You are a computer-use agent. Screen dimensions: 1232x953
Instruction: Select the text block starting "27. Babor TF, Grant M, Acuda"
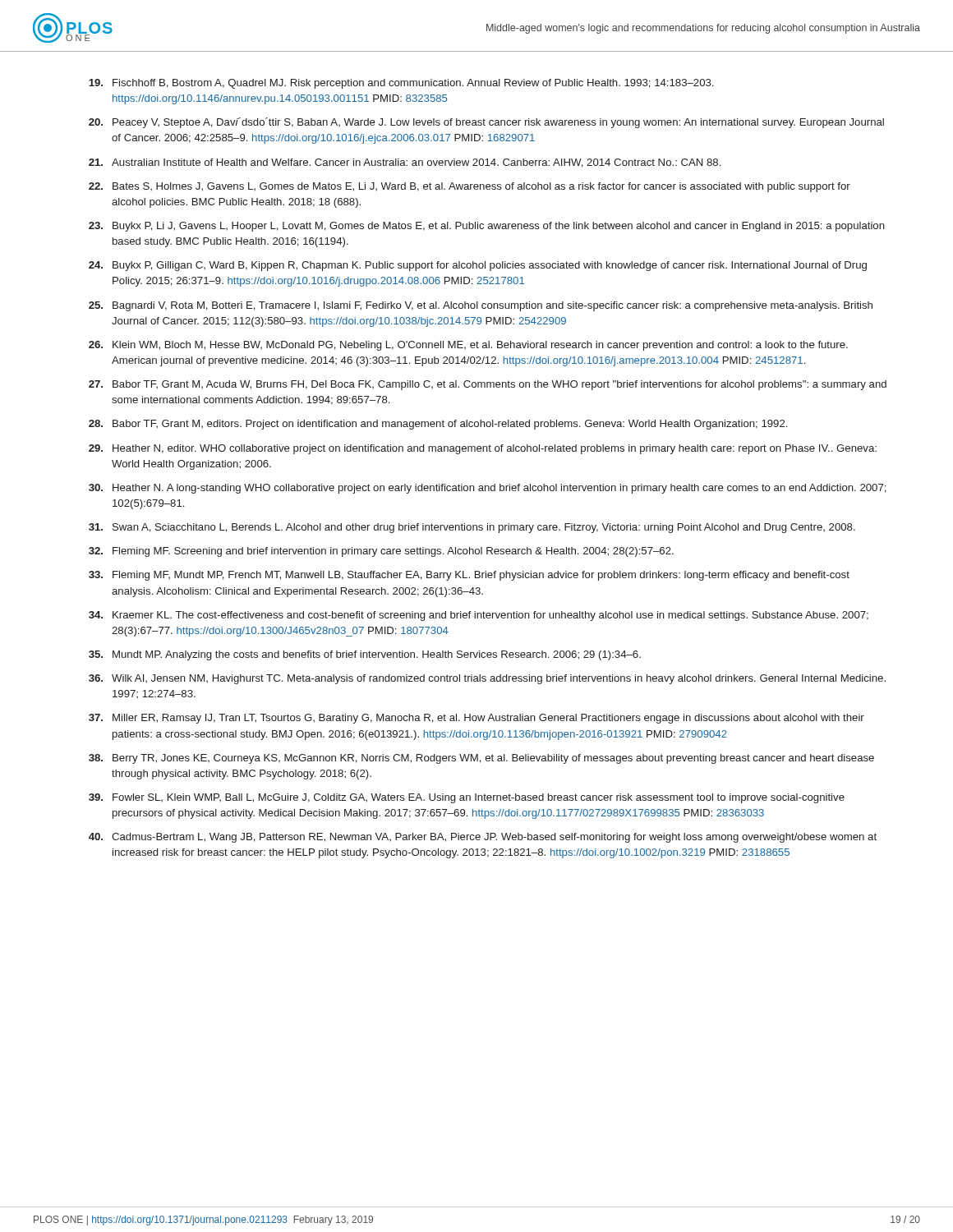point(476,392)
